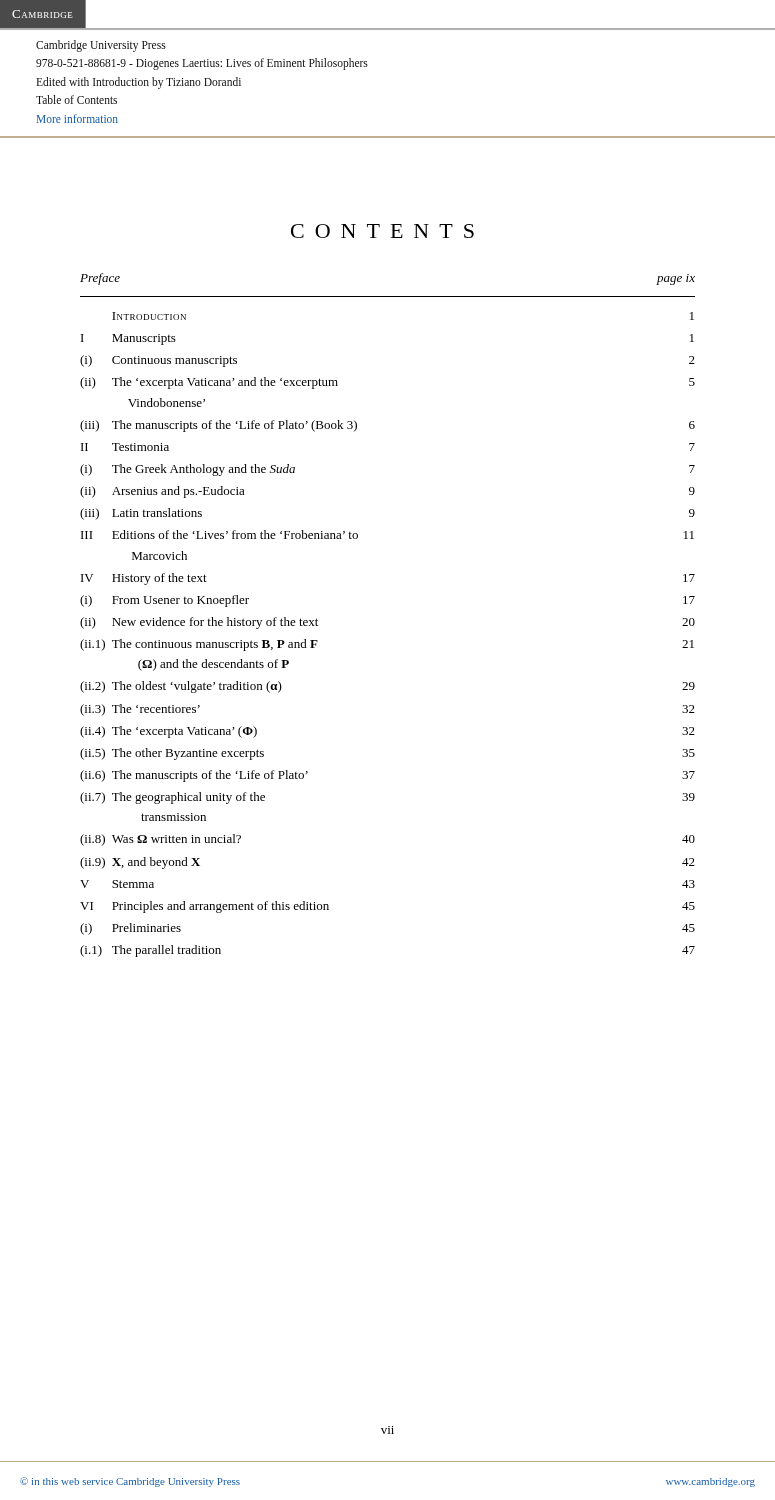Navigate to the text starting "(ii) Arsenius and ps.-Eudocia 9"

click(178, 492)
